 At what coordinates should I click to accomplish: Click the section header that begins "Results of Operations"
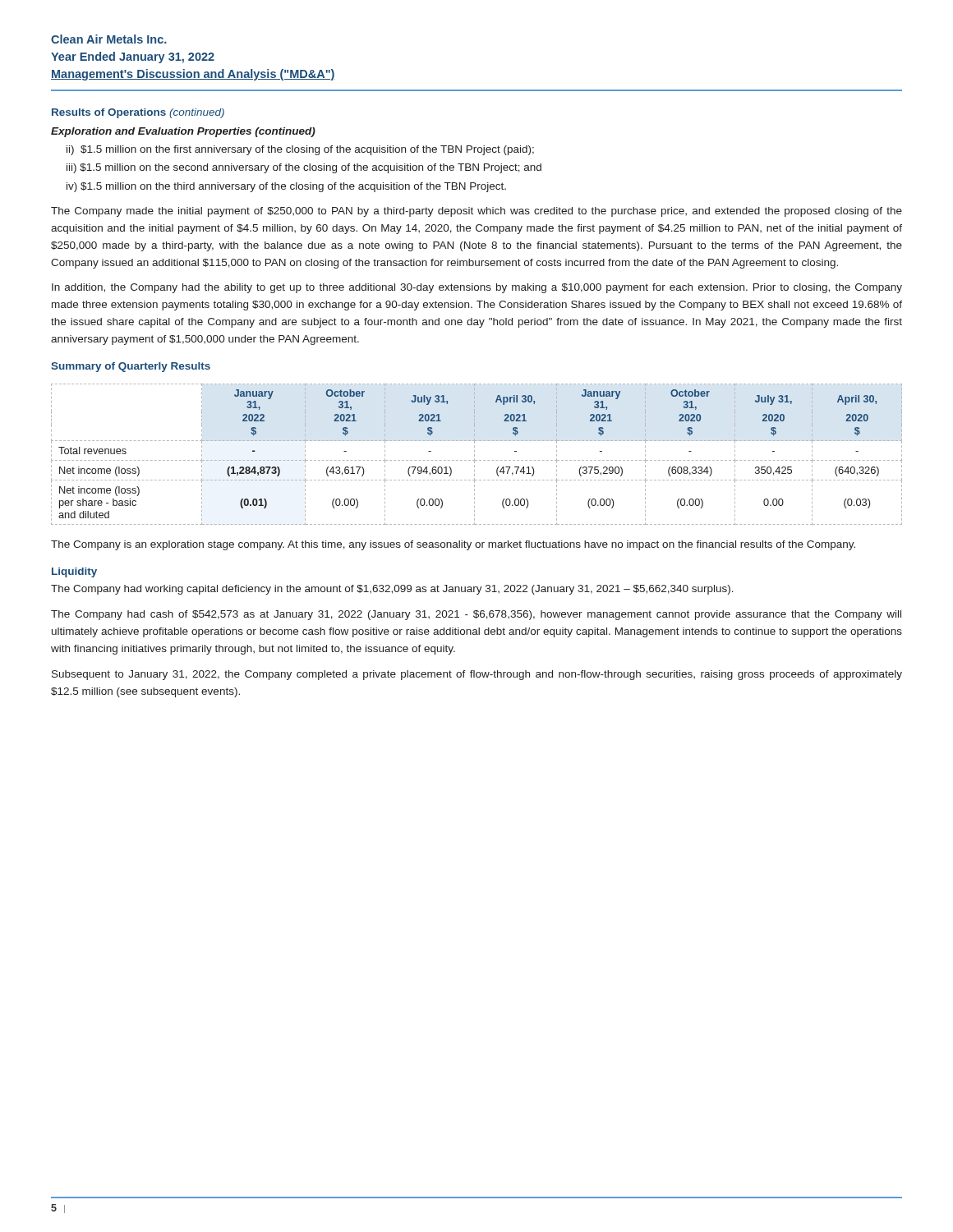pos(138,112)
